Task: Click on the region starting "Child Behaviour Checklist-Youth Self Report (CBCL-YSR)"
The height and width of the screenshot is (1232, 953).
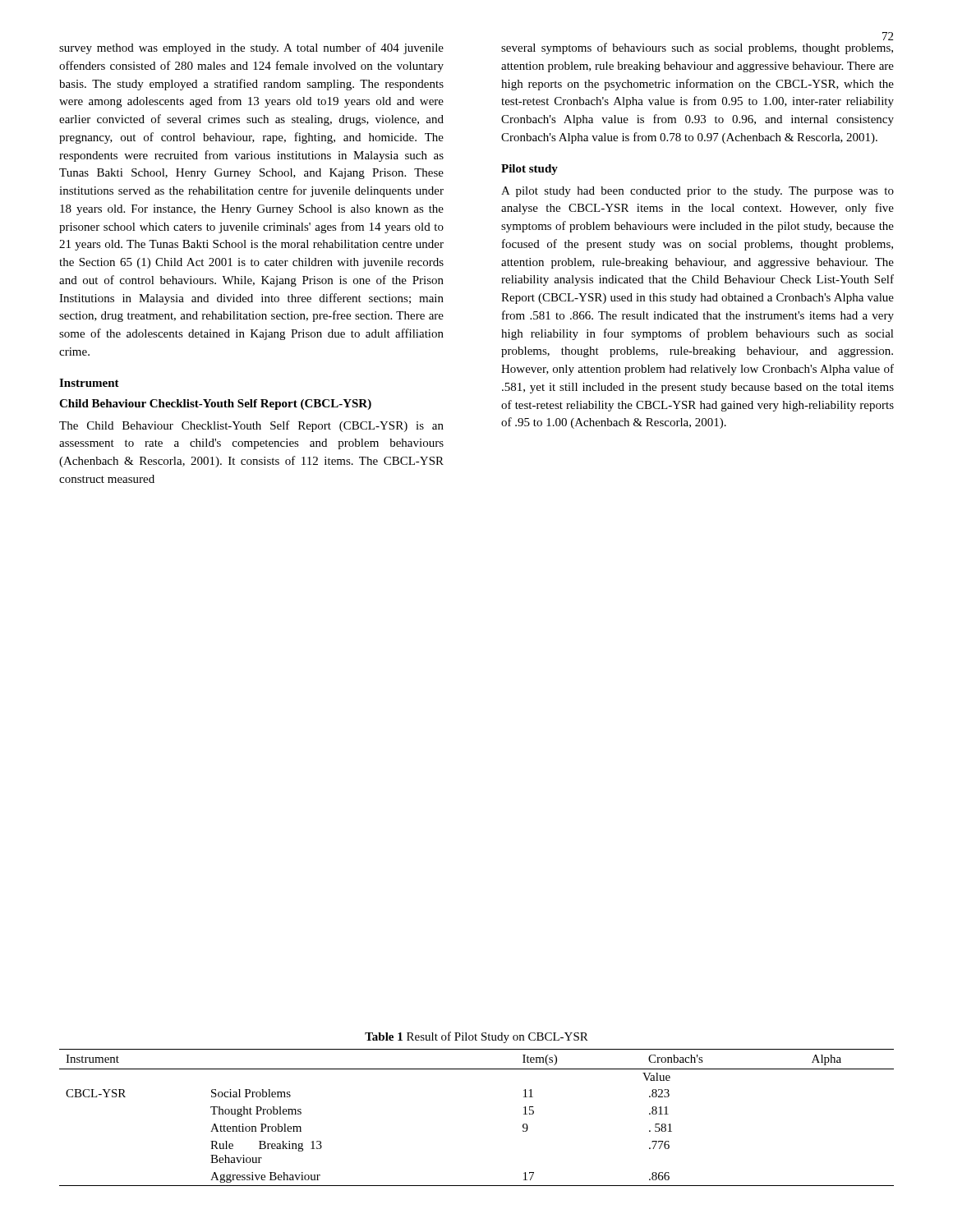Action: tap(215, 403)
